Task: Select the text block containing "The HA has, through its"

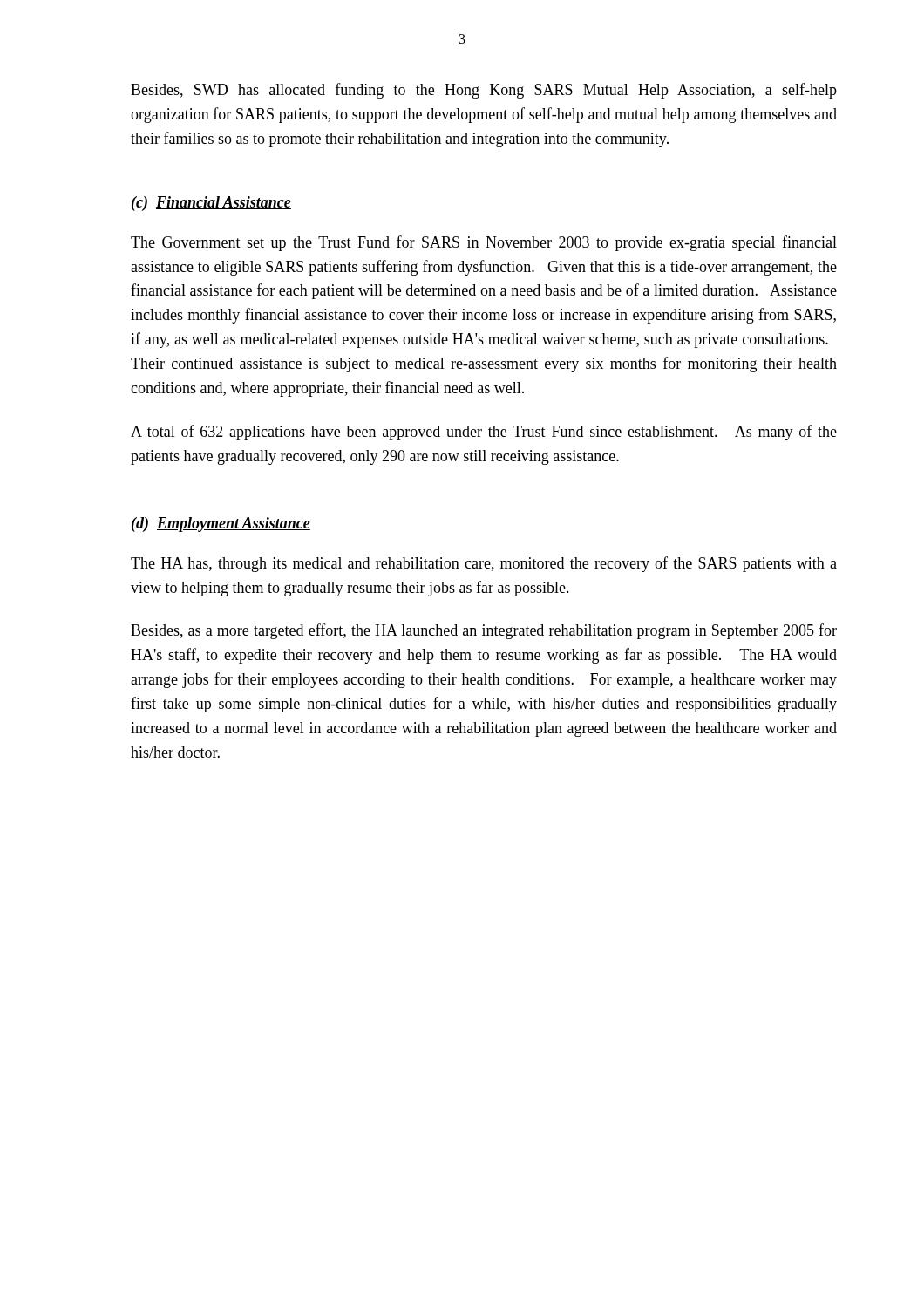Action: pos(484,575)
